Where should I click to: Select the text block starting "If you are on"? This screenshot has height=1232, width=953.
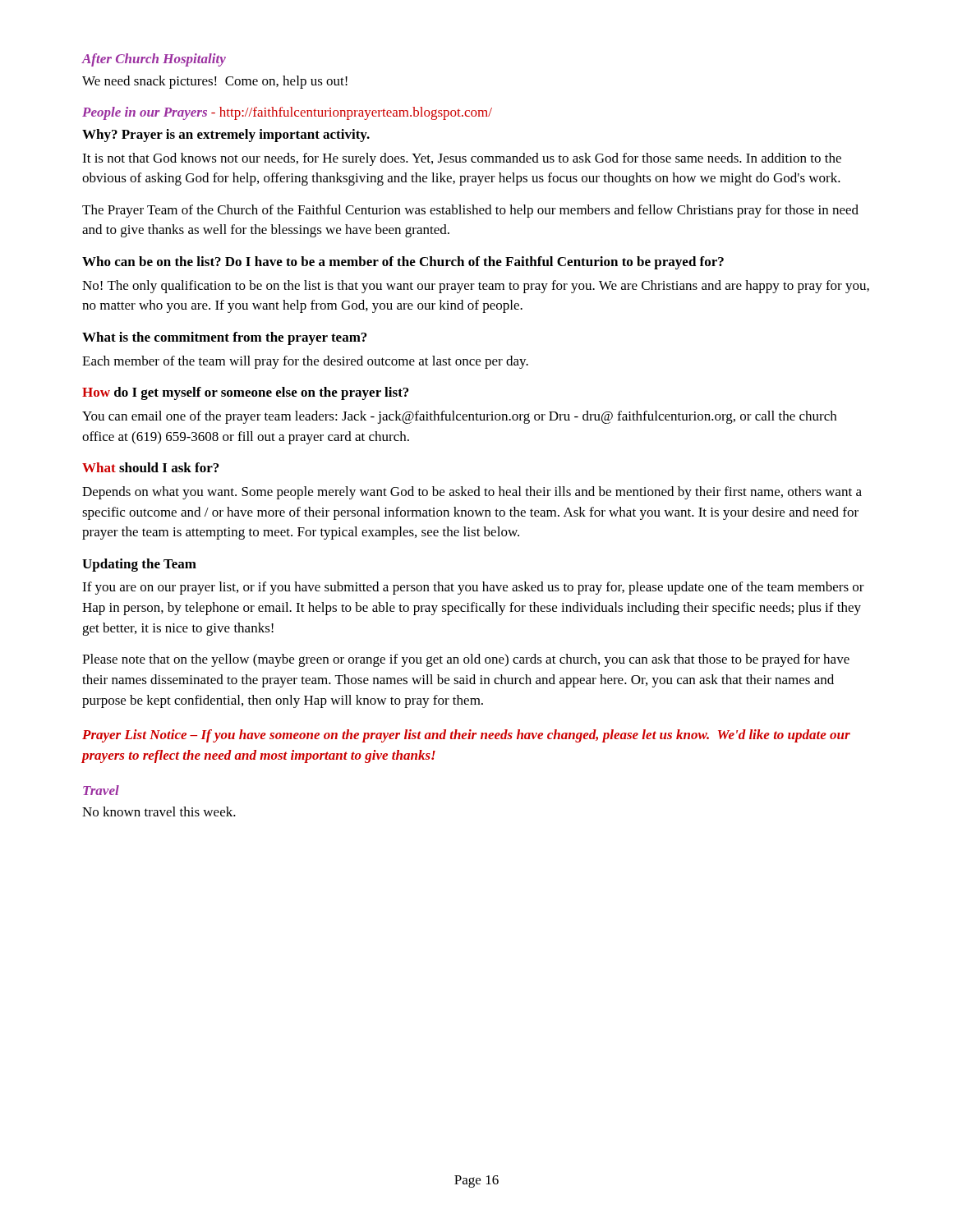pos(473,607)
